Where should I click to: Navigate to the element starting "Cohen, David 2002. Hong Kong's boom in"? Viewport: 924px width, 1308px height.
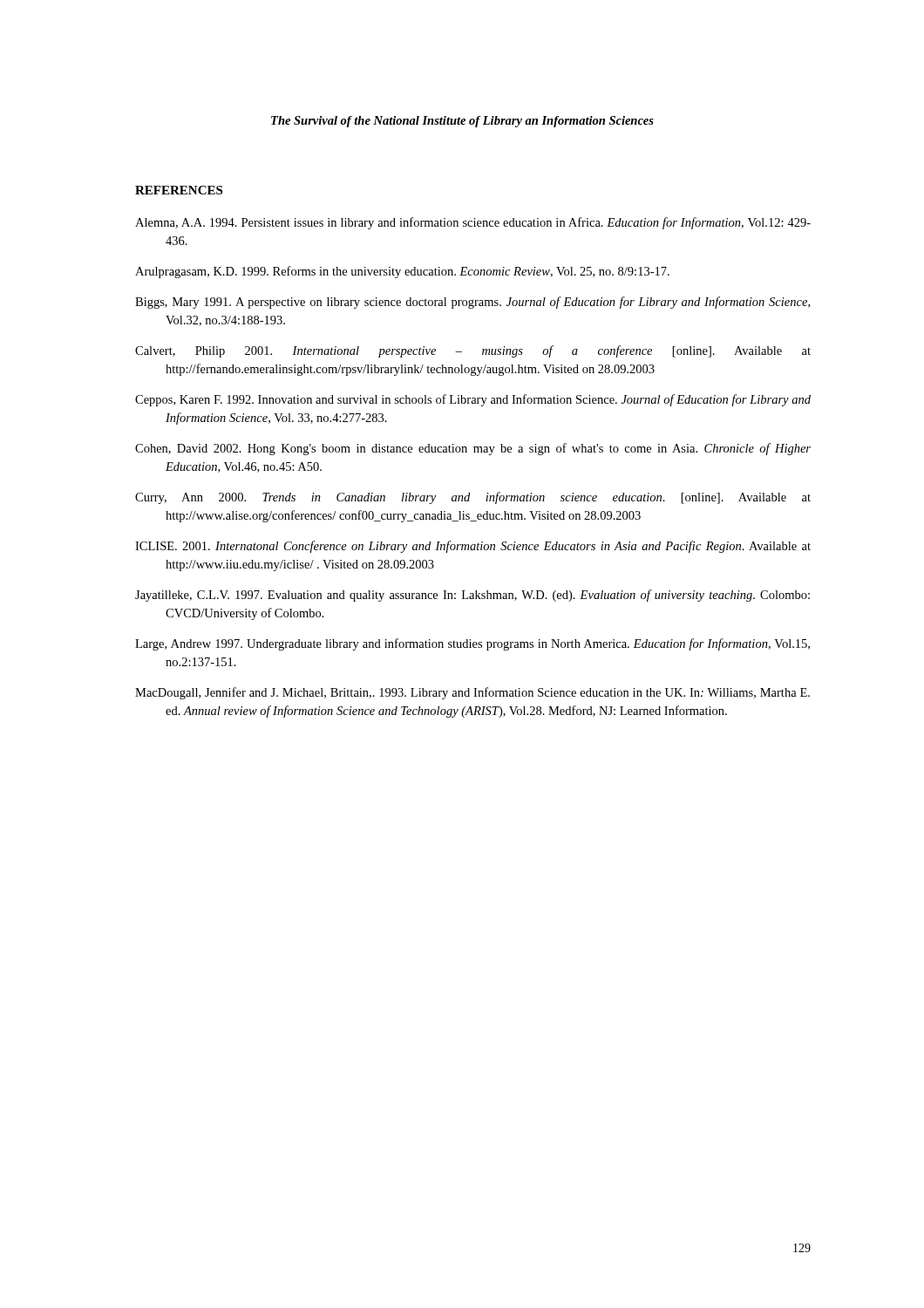(473, 457)
